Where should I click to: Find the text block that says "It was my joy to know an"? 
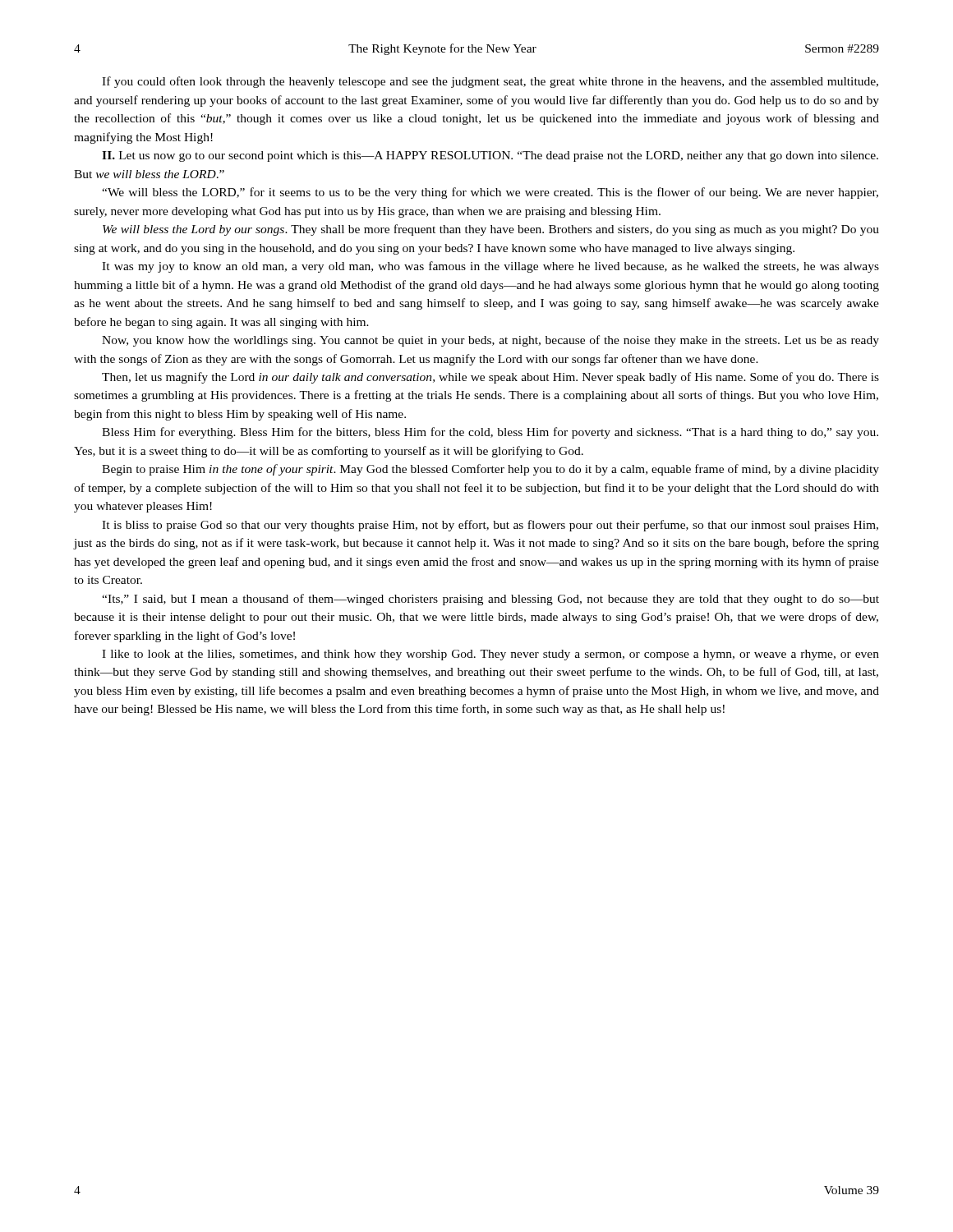476,294
